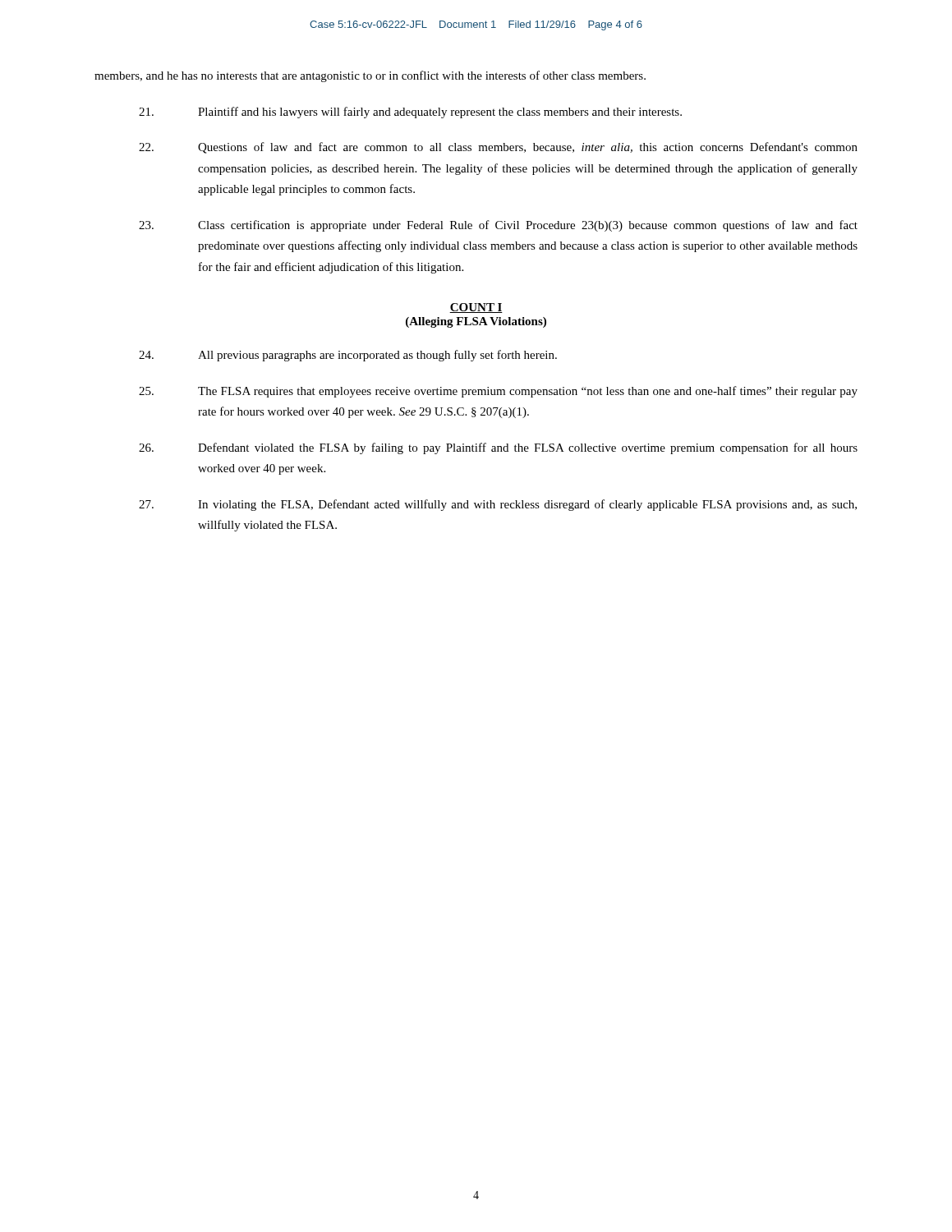This screenshot has width=952, height=1232.
Task: Select the text block that says "Defendant violated the FLSA by"
Action: (476, 458)
